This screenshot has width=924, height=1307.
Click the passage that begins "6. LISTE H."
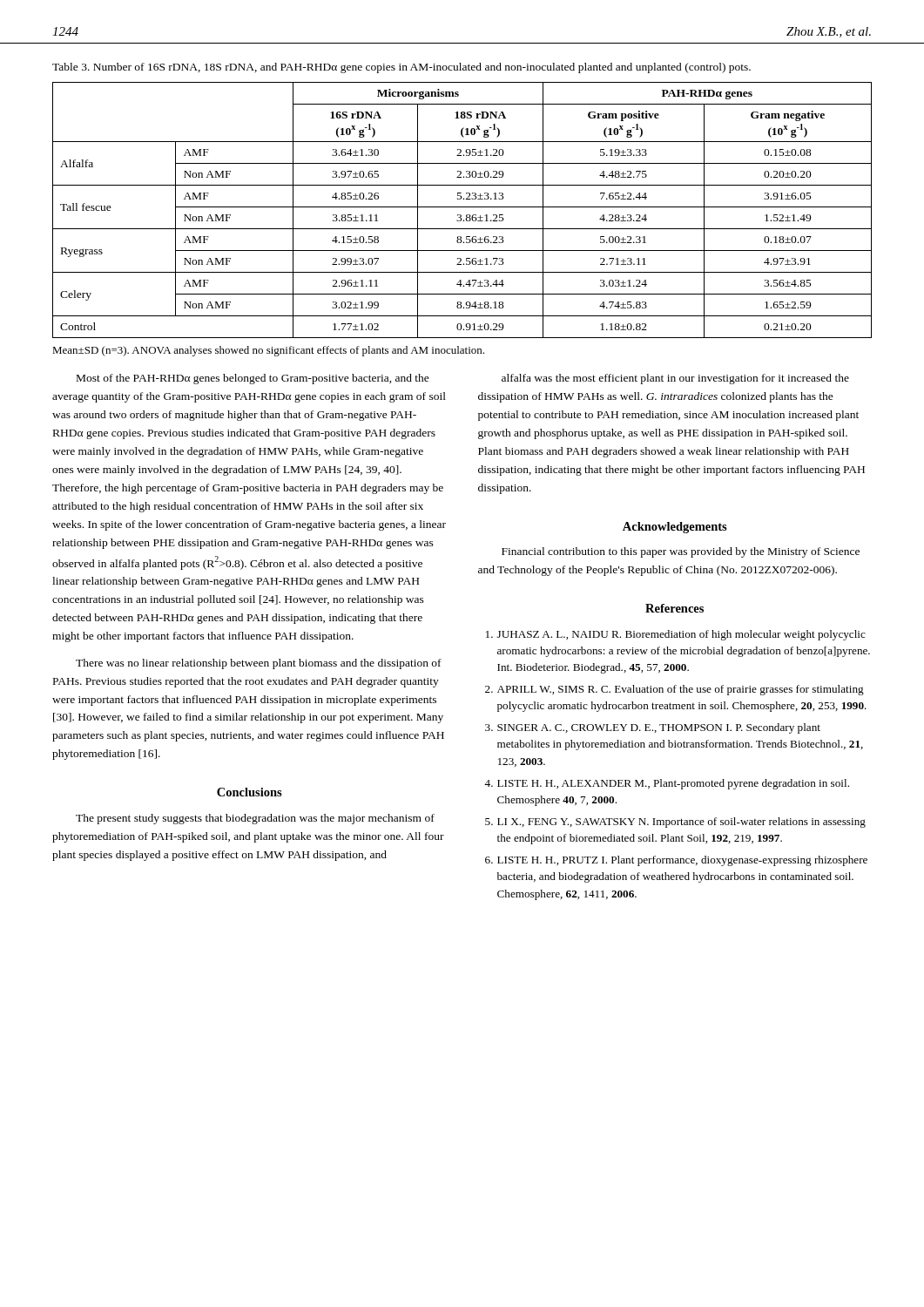[x=675, y=877]
